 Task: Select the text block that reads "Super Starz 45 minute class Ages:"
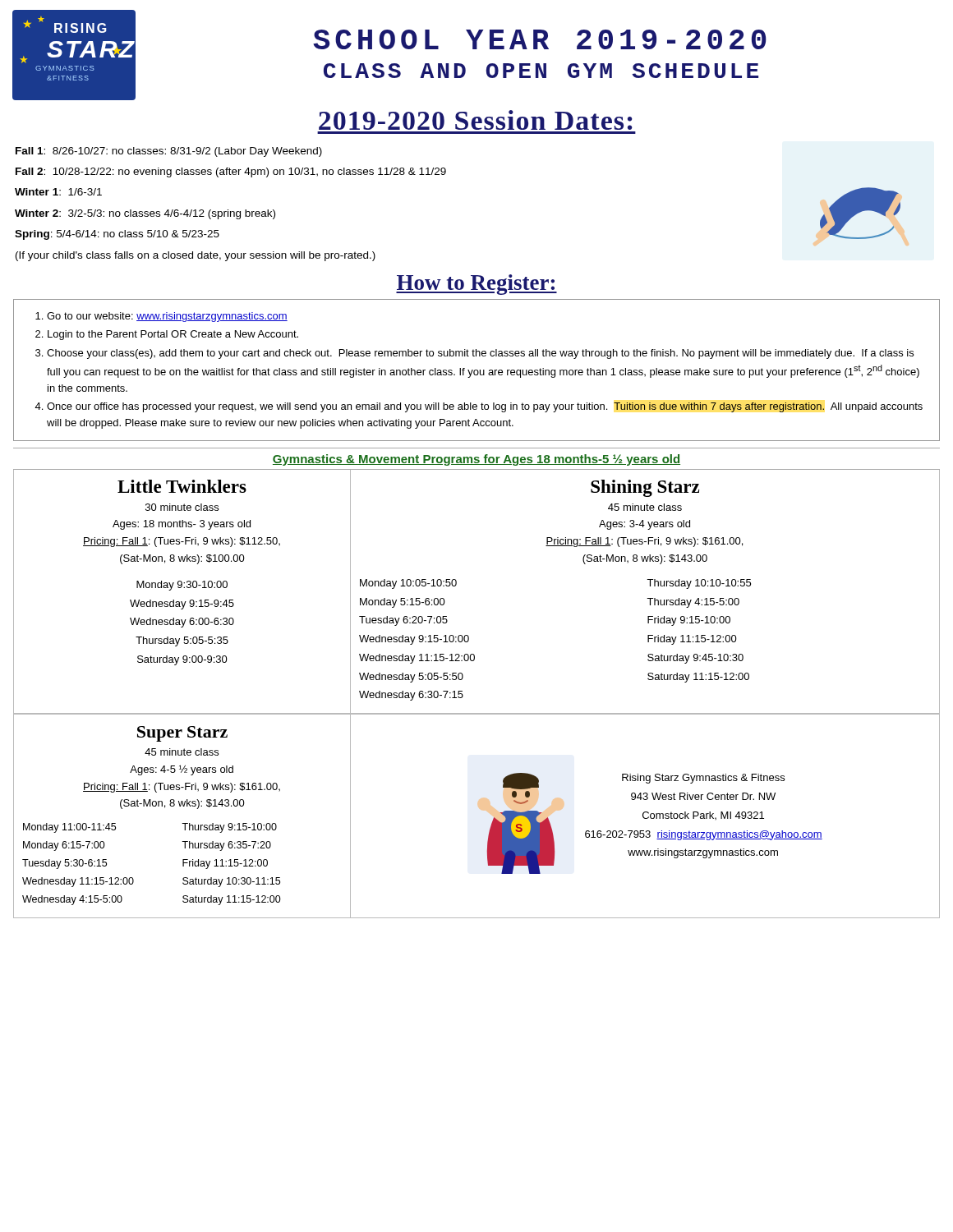coord(182,815)
